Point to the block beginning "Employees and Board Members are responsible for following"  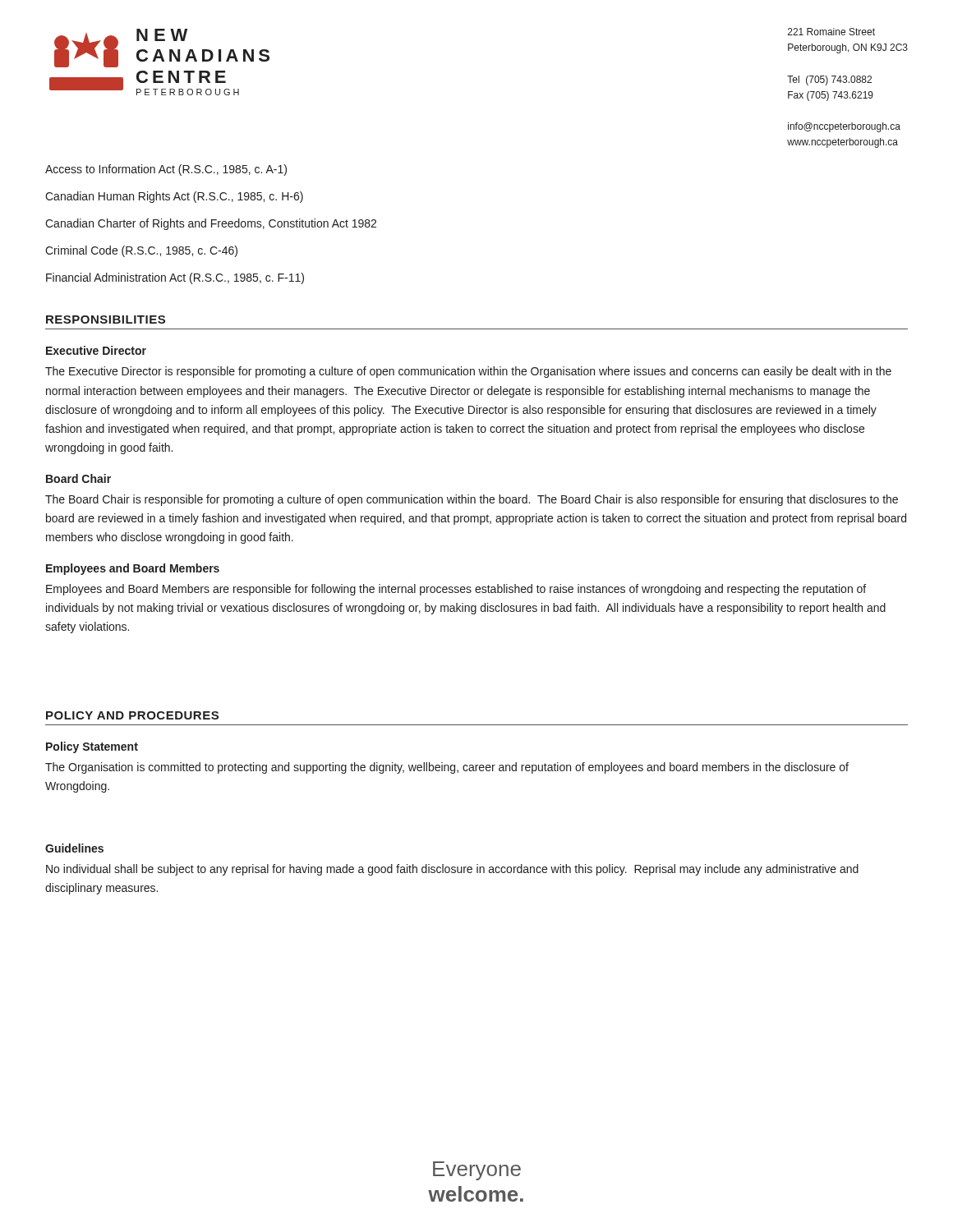pos(466,608)
